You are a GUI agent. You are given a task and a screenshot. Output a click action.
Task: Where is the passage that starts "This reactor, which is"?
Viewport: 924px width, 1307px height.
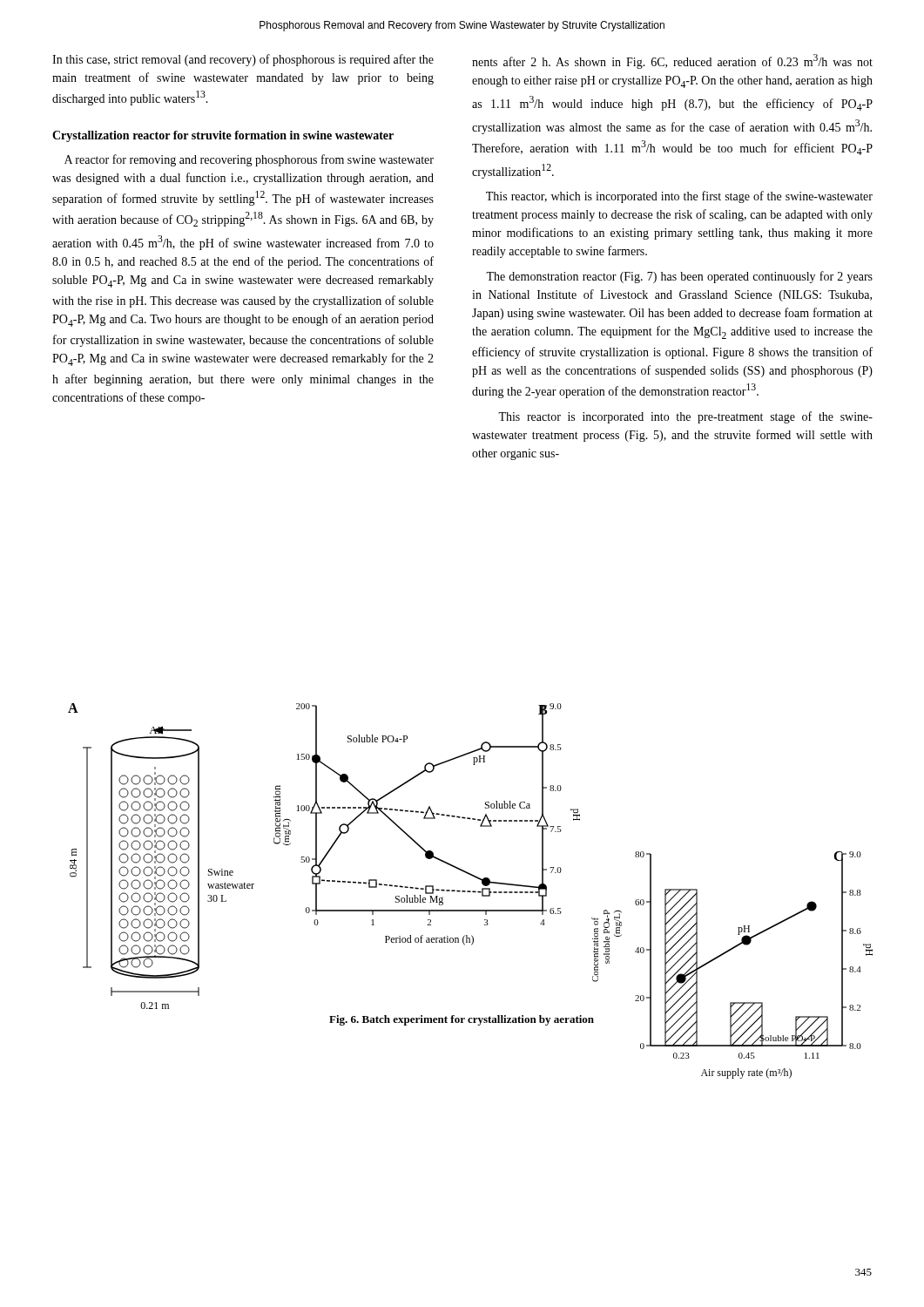coord(672,224)
